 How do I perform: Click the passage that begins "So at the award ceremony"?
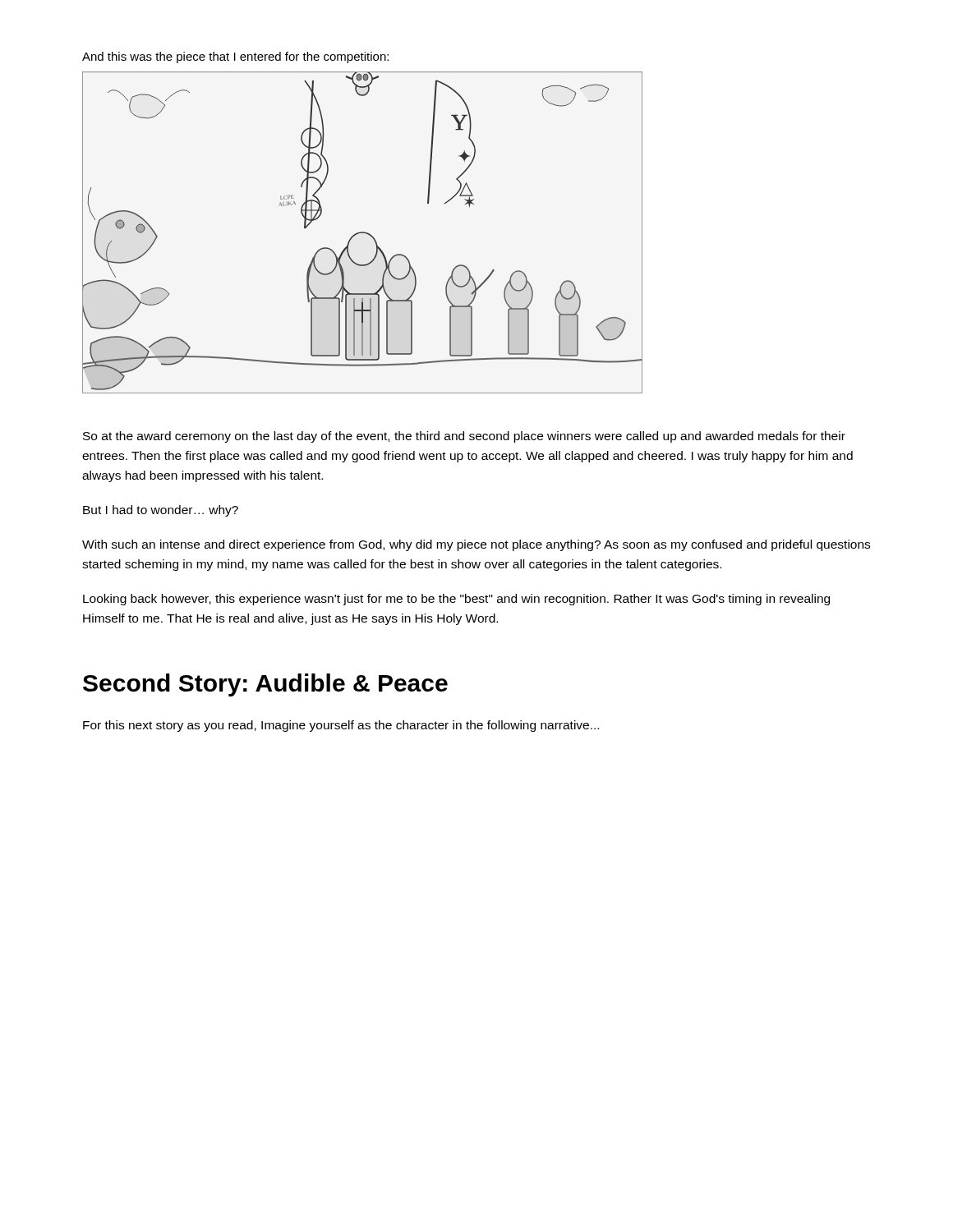(x=468, y=455)
